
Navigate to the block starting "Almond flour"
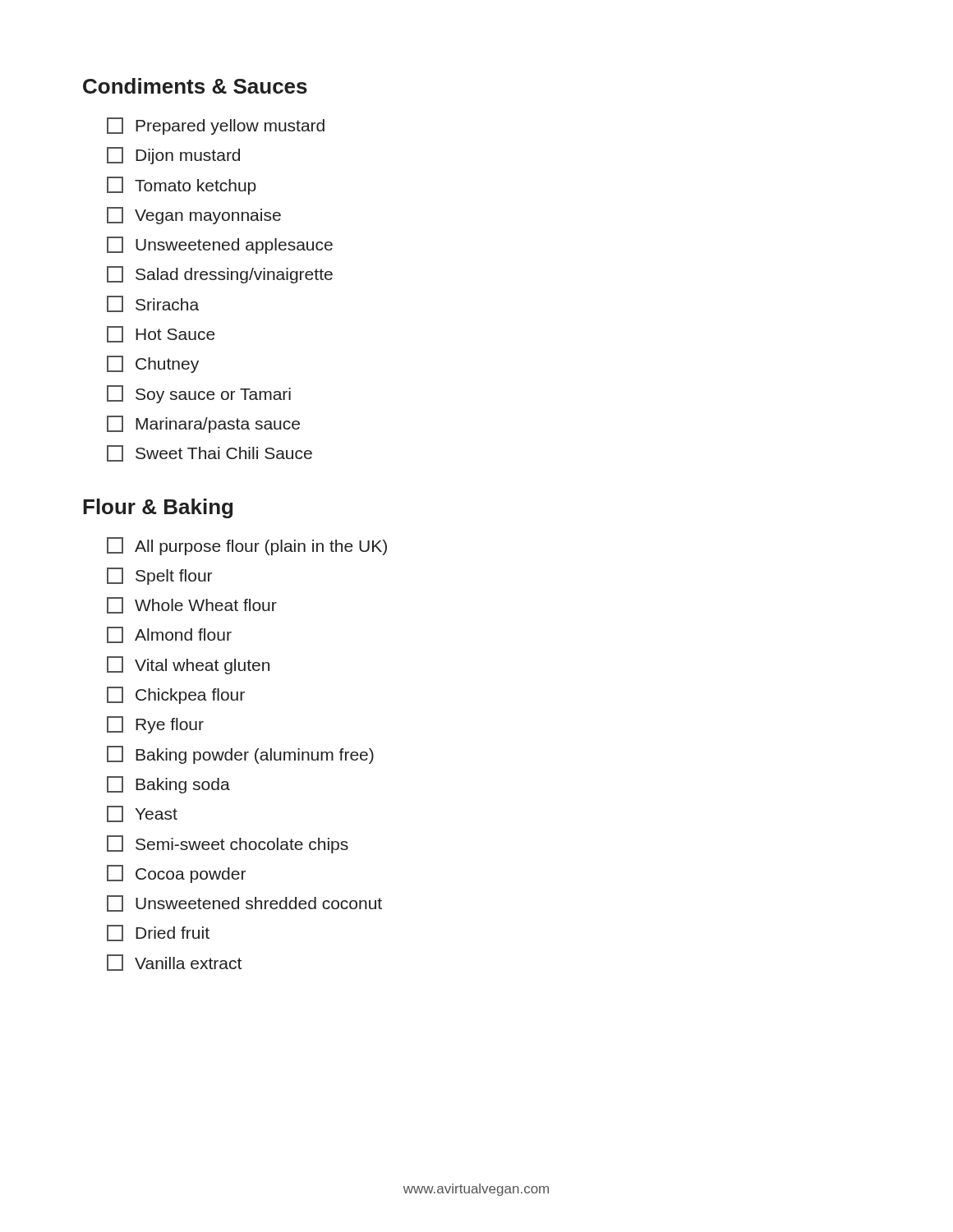(169, 635)
